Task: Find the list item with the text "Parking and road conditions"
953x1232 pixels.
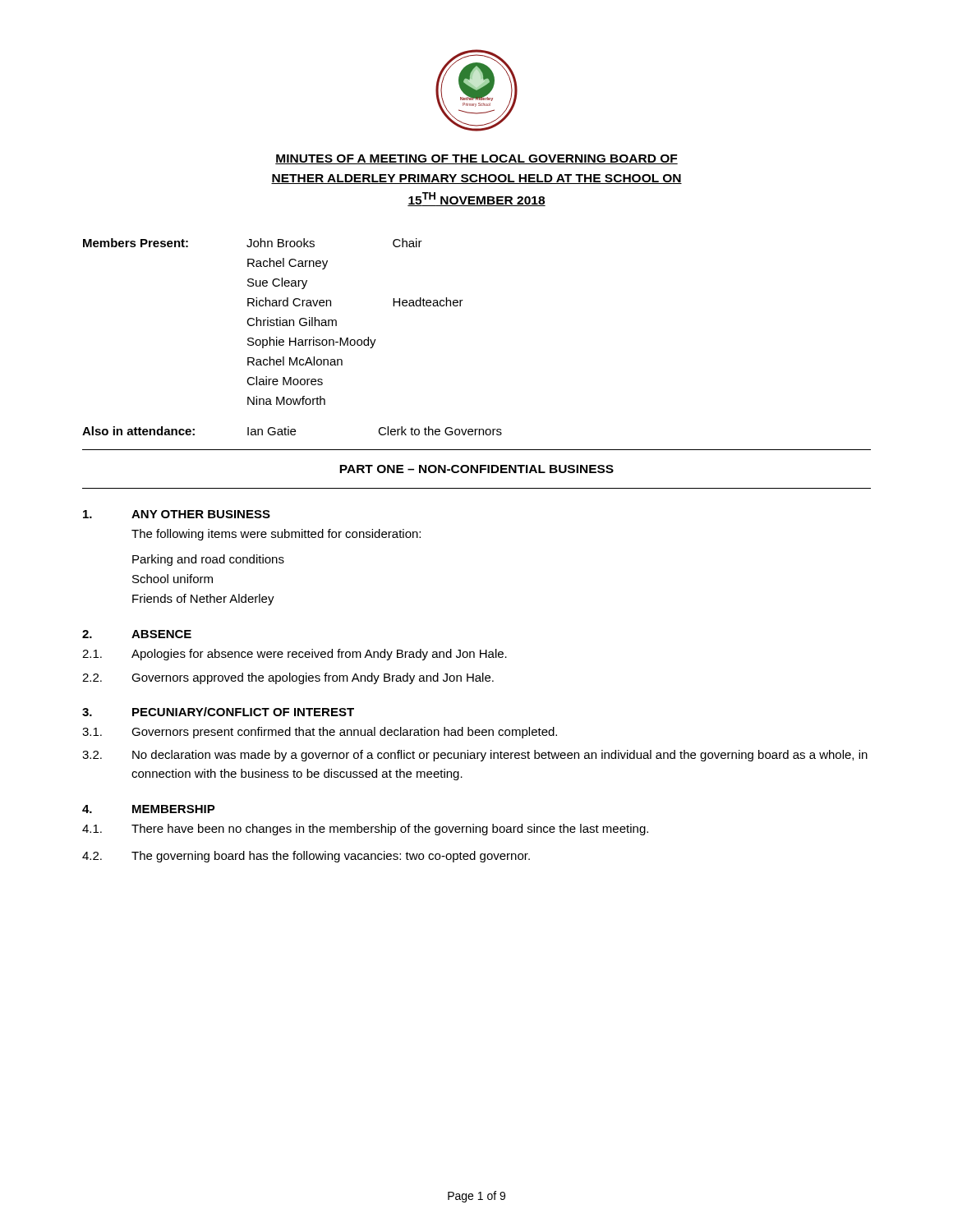Action: [208, 559]
